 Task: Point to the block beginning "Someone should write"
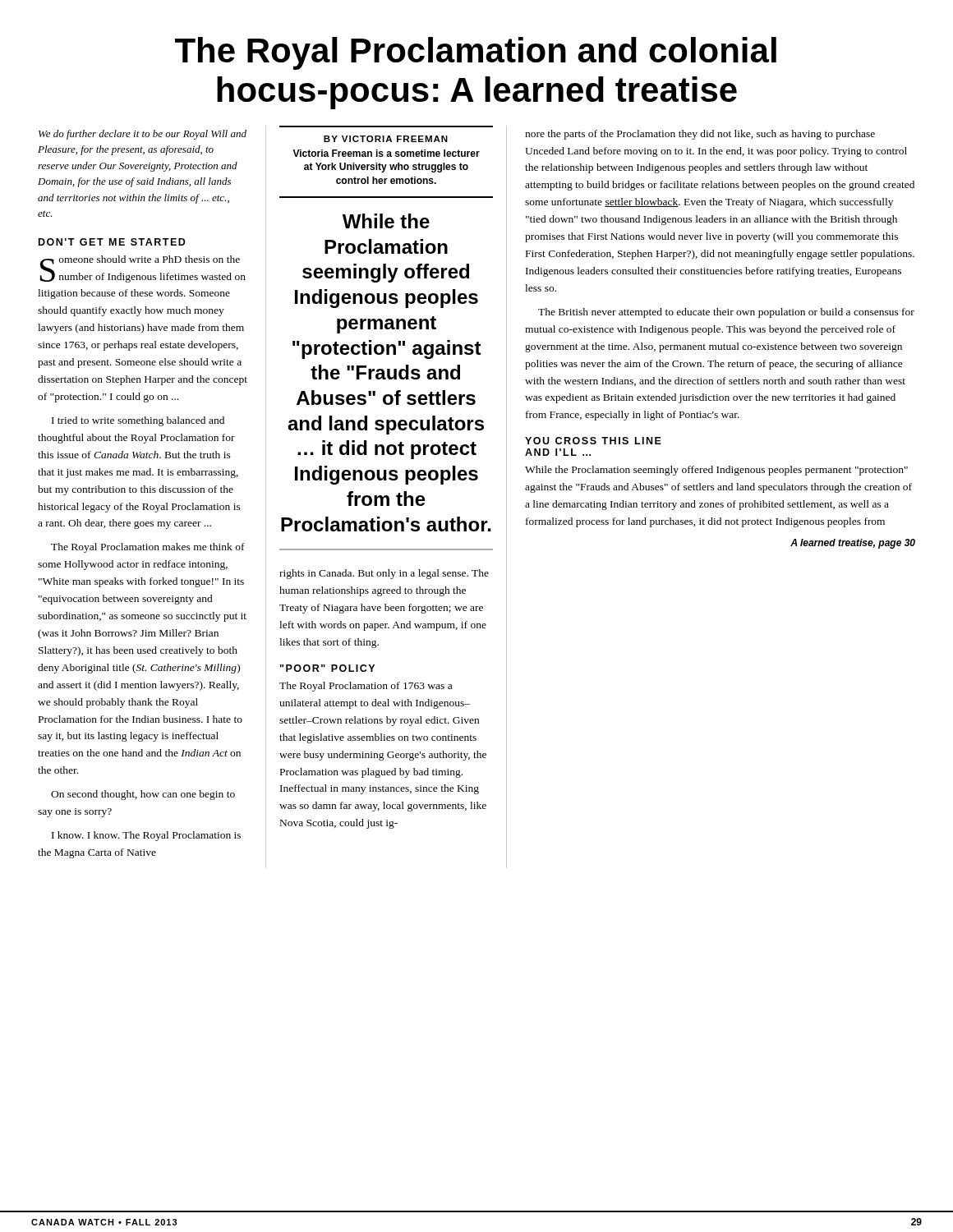tap(143, 327)
